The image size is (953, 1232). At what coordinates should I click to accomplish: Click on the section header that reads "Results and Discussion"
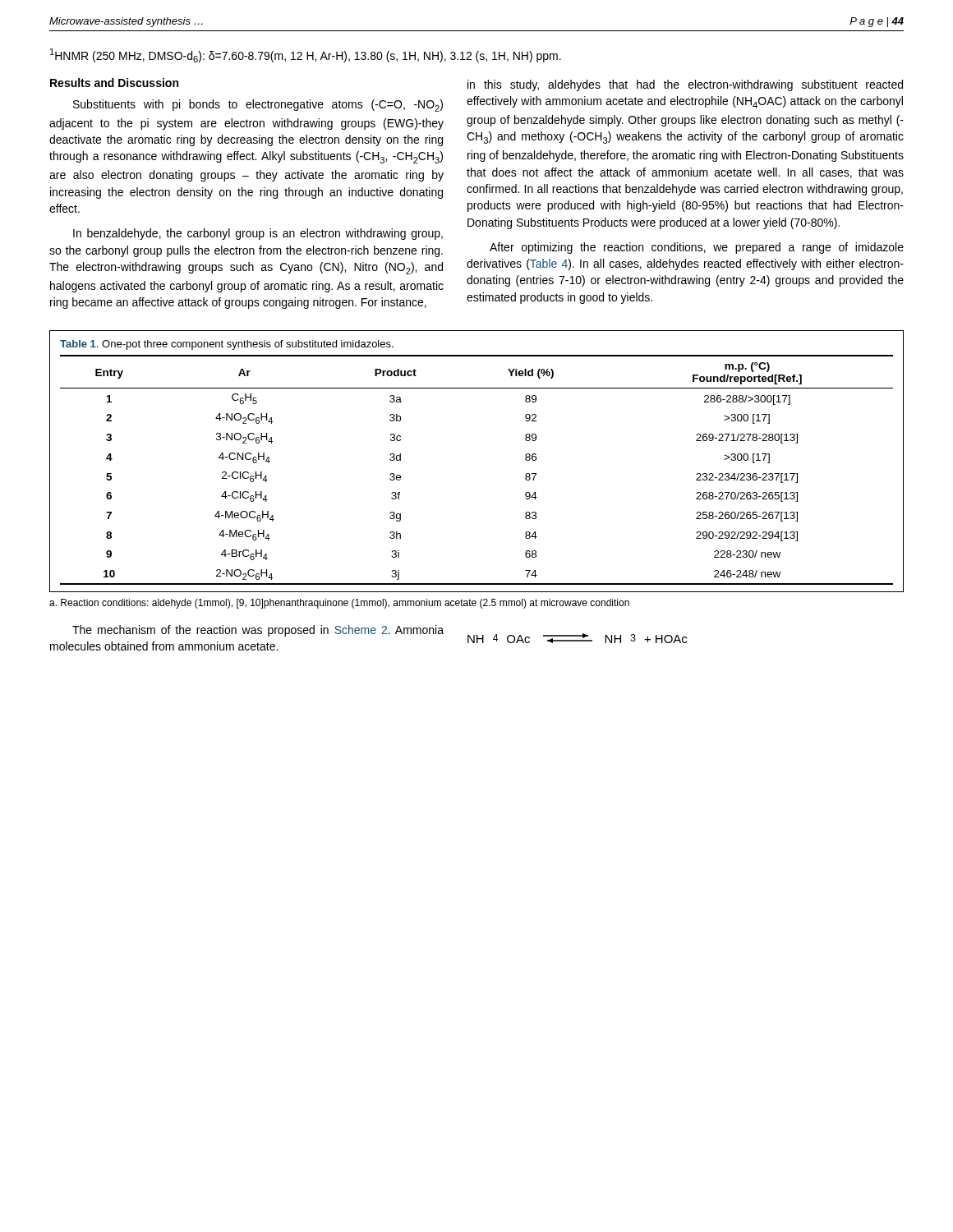pos(114,83)
